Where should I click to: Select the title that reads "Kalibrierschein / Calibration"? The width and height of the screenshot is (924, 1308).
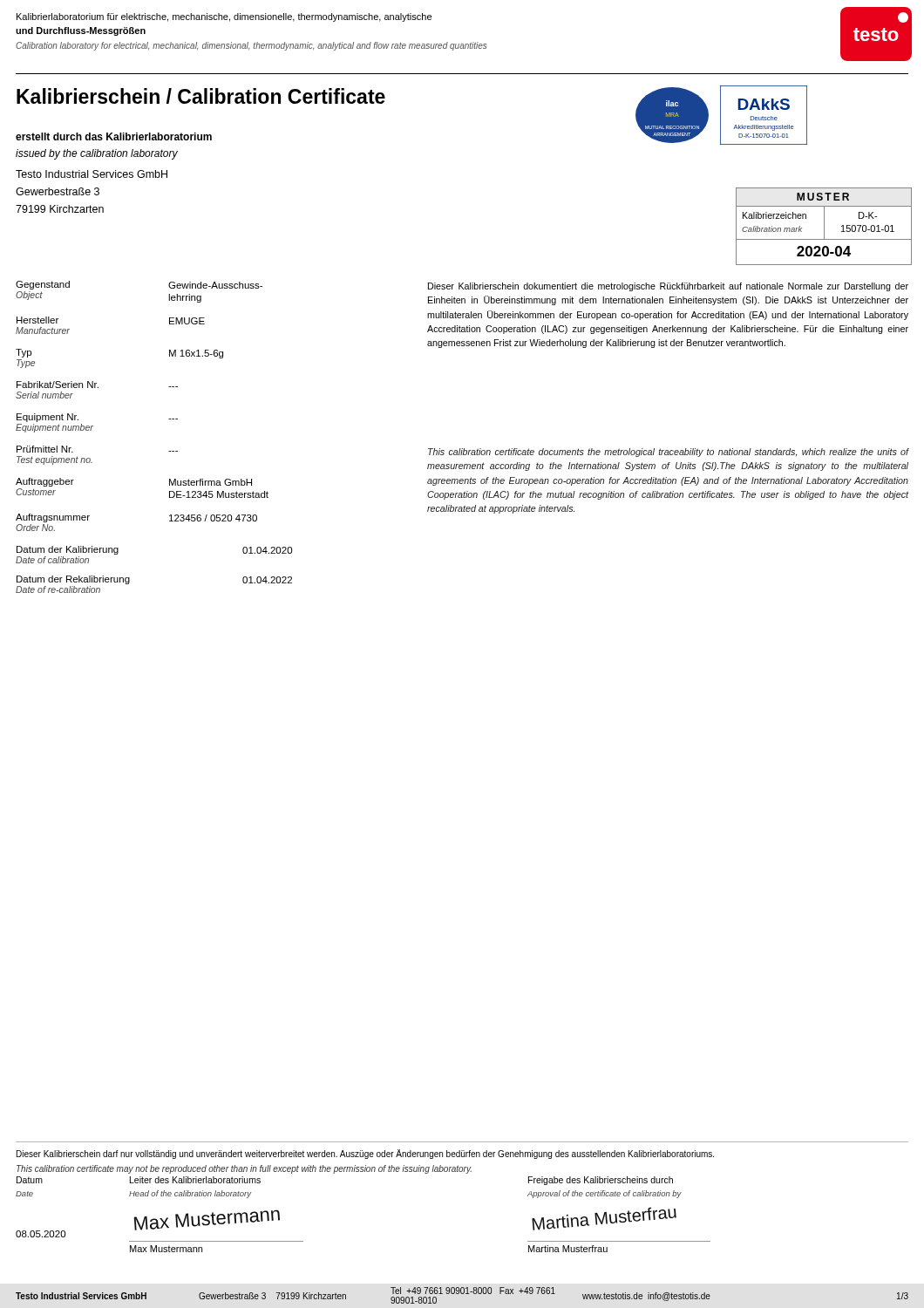(229, 97)
